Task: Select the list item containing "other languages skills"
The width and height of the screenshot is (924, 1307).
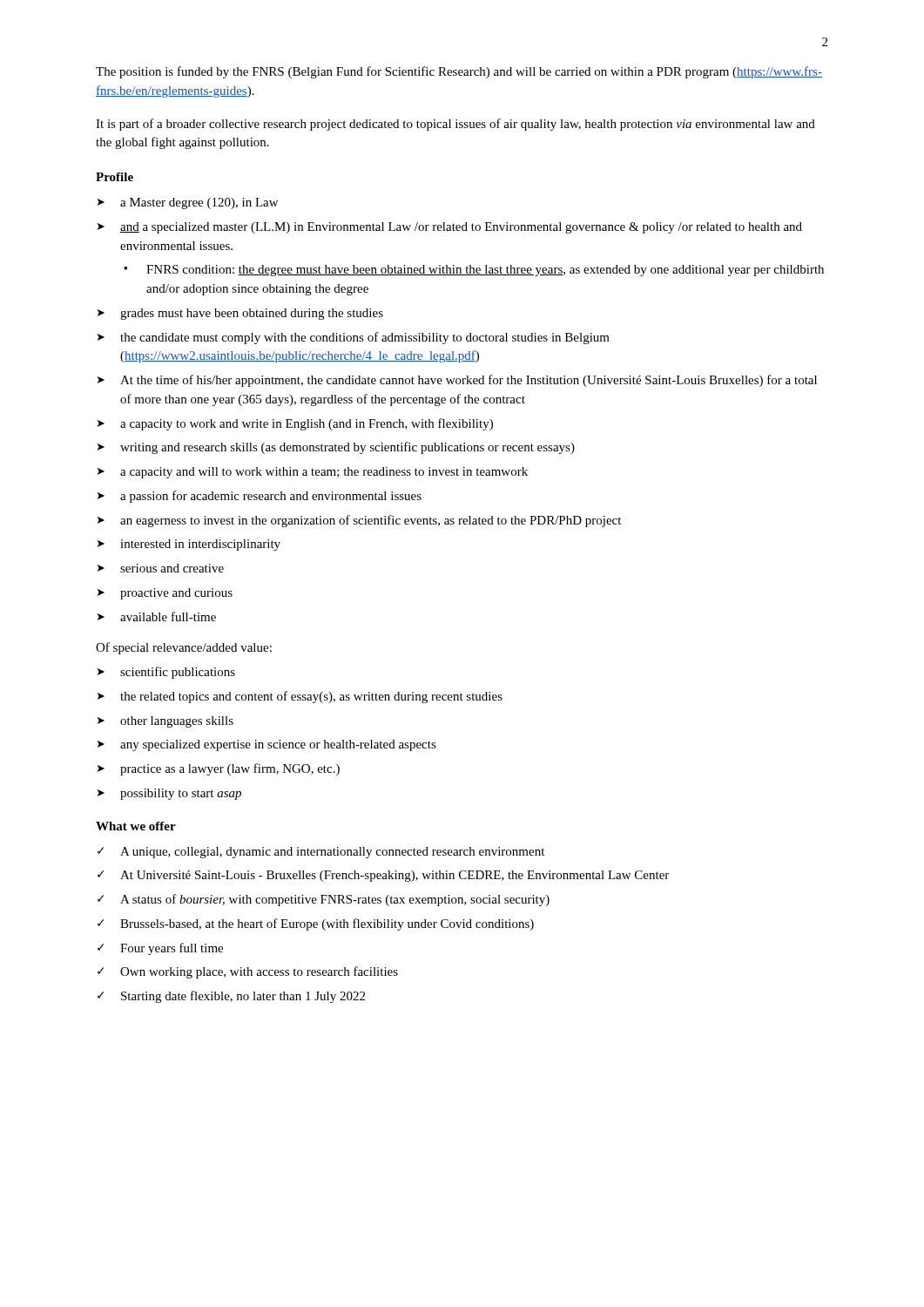Action: [x=177, y=720]
